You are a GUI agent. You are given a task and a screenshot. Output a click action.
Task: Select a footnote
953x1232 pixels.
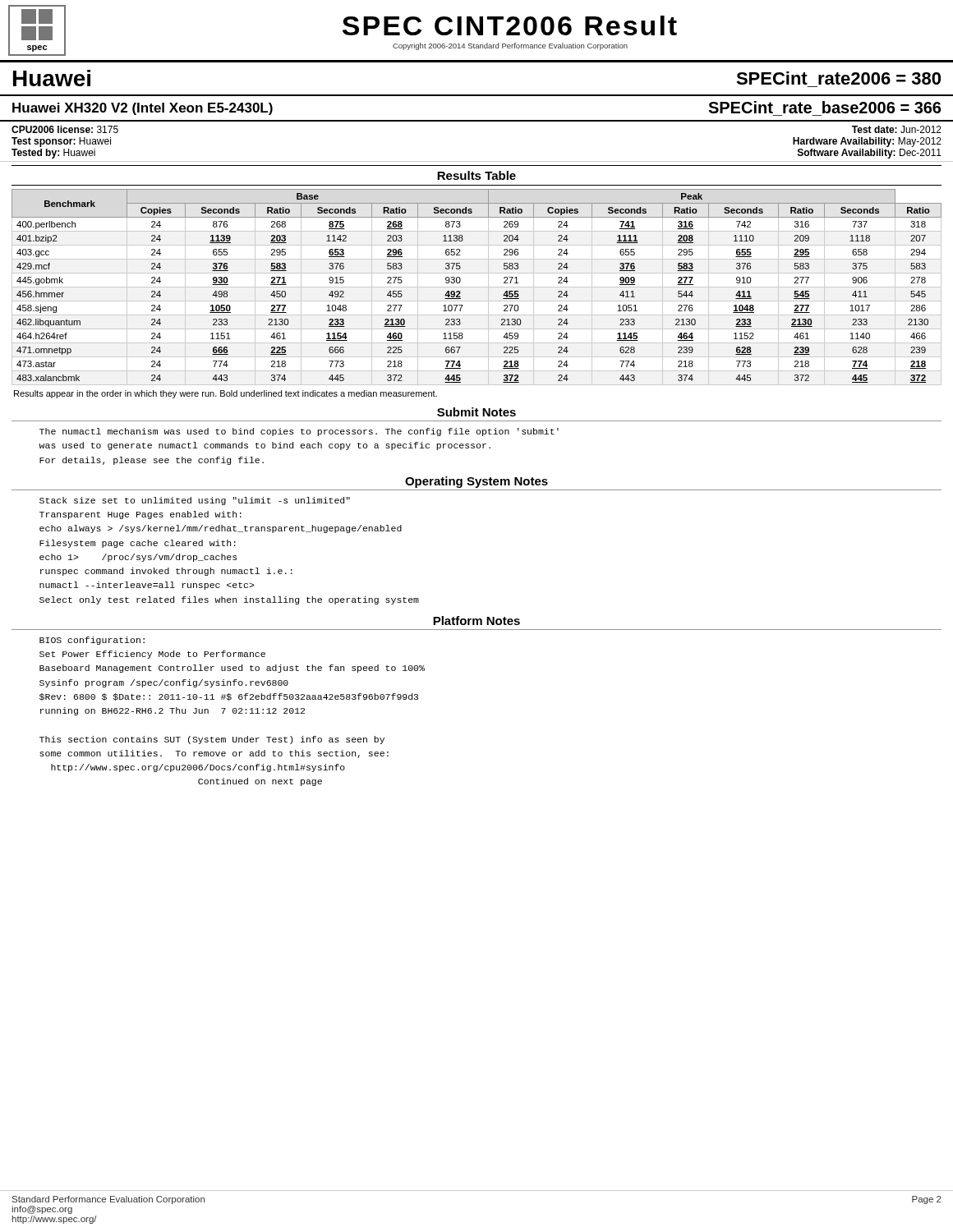click(225, 393)
